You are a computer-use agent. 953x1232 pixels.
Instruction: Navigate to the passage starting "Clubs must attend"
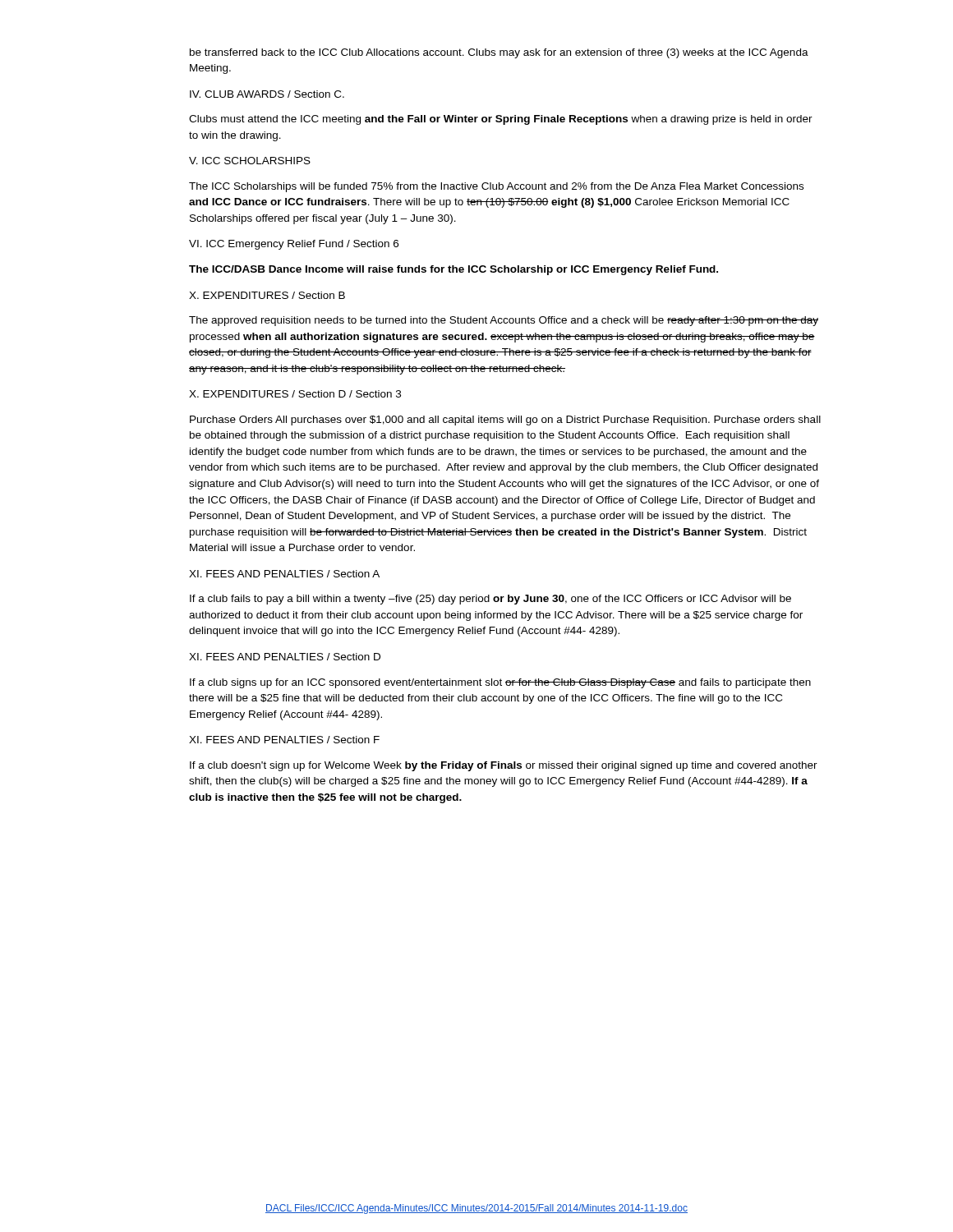click(x=505, y=127)
